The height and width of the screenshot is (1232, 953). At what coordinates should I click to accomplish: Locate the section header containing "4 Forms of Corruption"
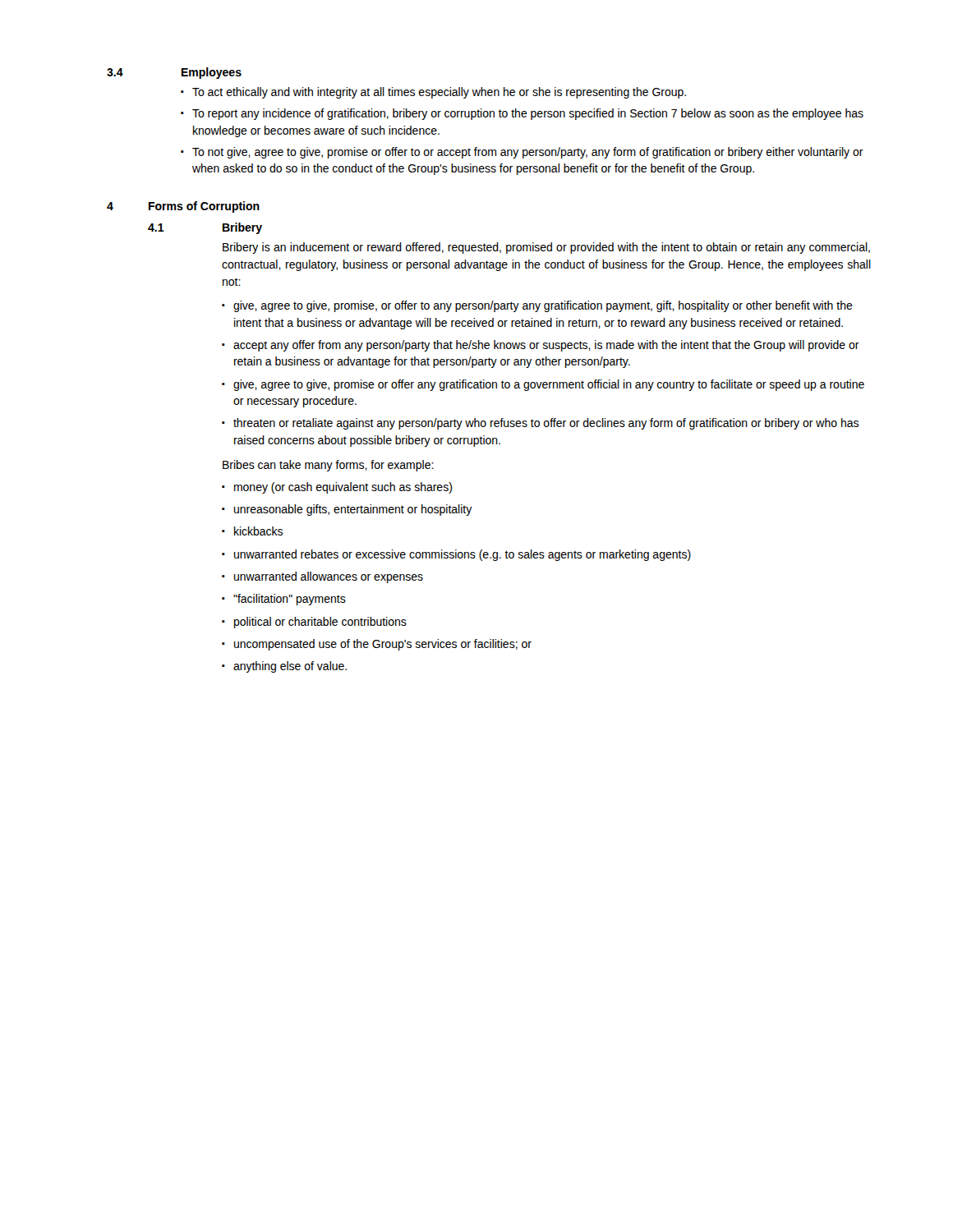click(x=183, y=207)
